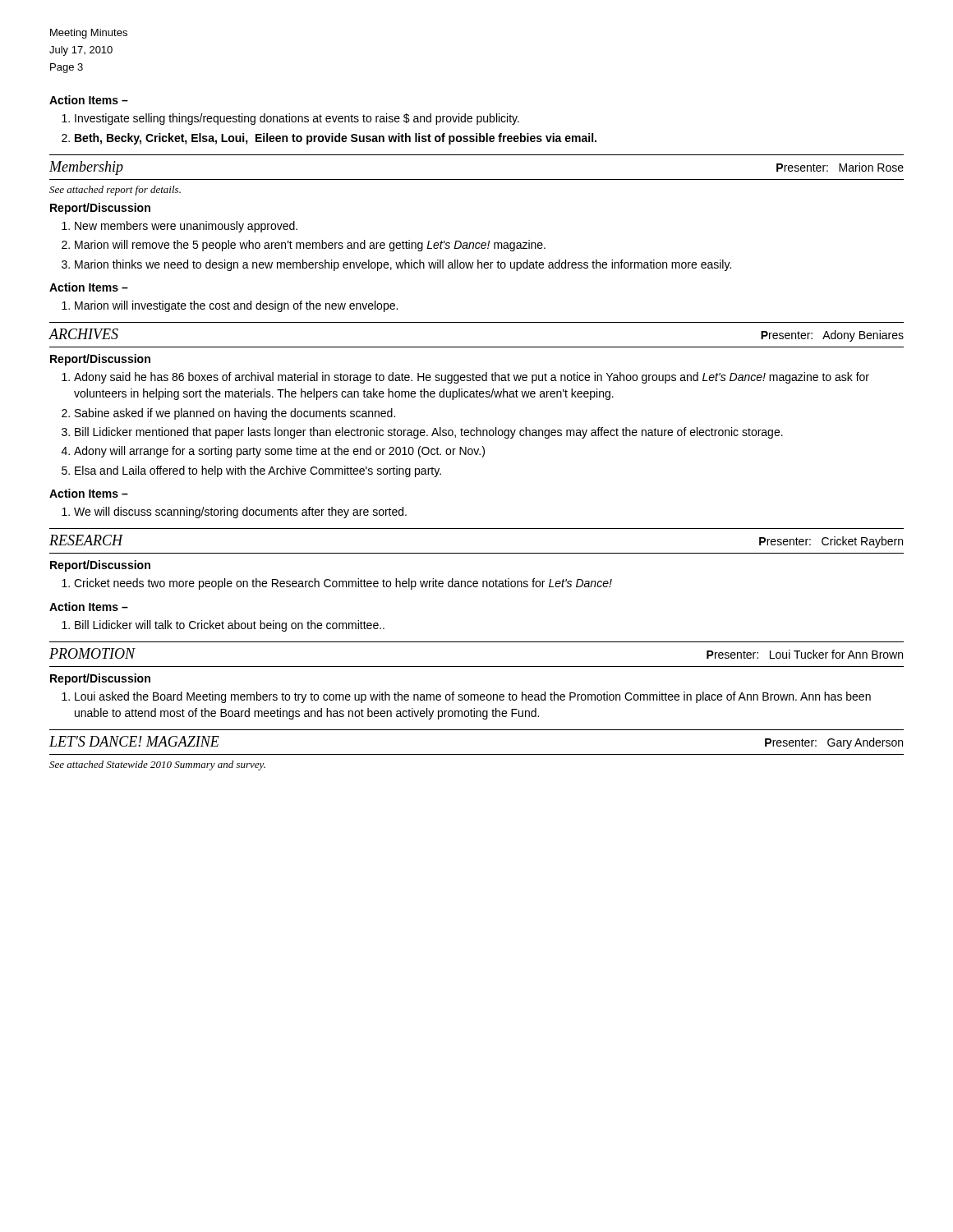Point to the block starting "See attached Statewide"
The height and width of the screenshot is (1232, 953).
pos(158,765)
